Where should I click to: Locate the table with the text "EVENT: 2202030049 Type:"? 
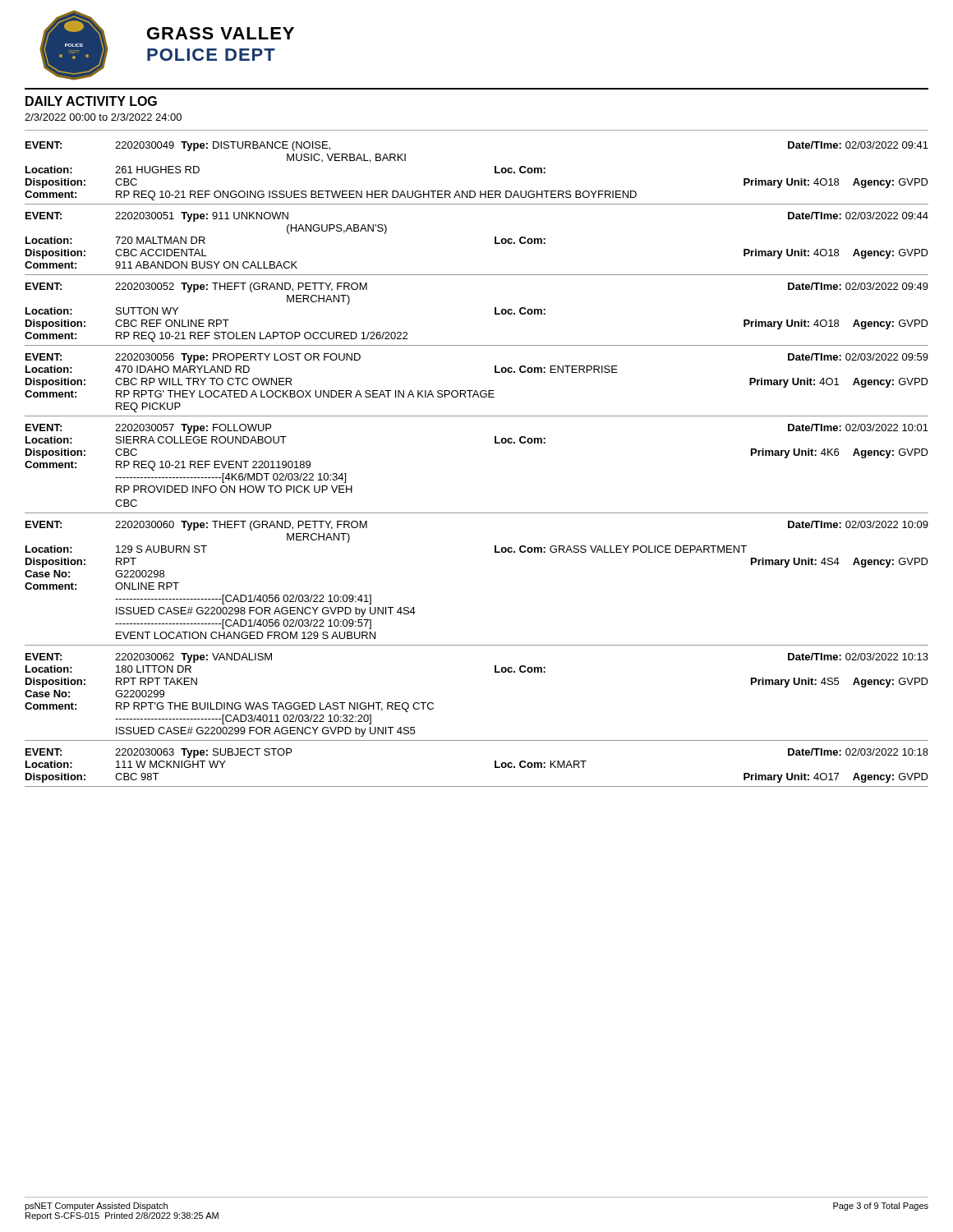[476, 170]
